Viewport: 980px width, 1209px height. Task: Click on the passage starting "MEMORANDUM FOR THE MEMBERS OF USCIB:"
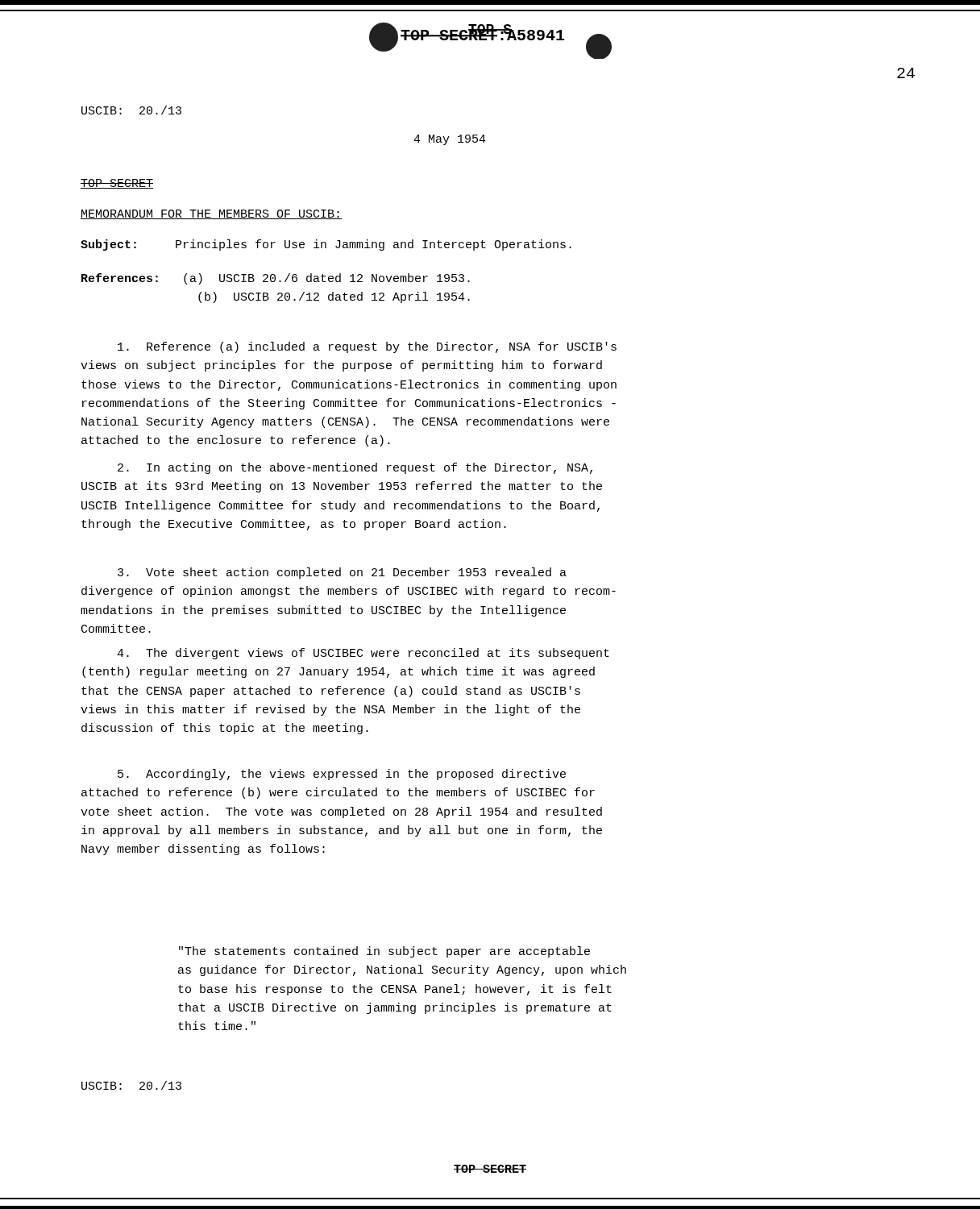(x=211, y=215)
